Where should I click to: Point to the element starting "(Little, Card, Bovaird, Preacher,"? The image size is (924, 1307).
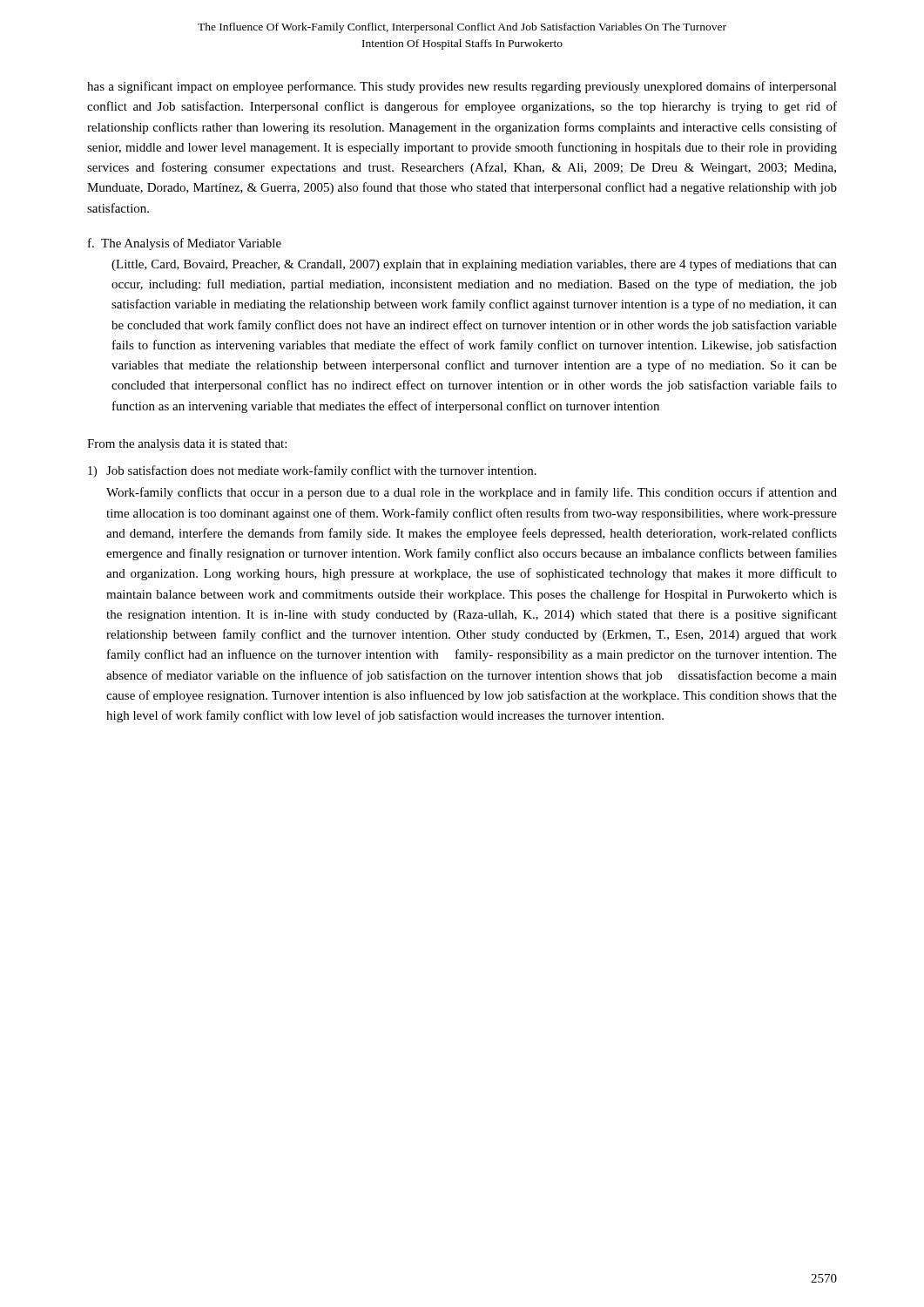[x=474, y=335]
